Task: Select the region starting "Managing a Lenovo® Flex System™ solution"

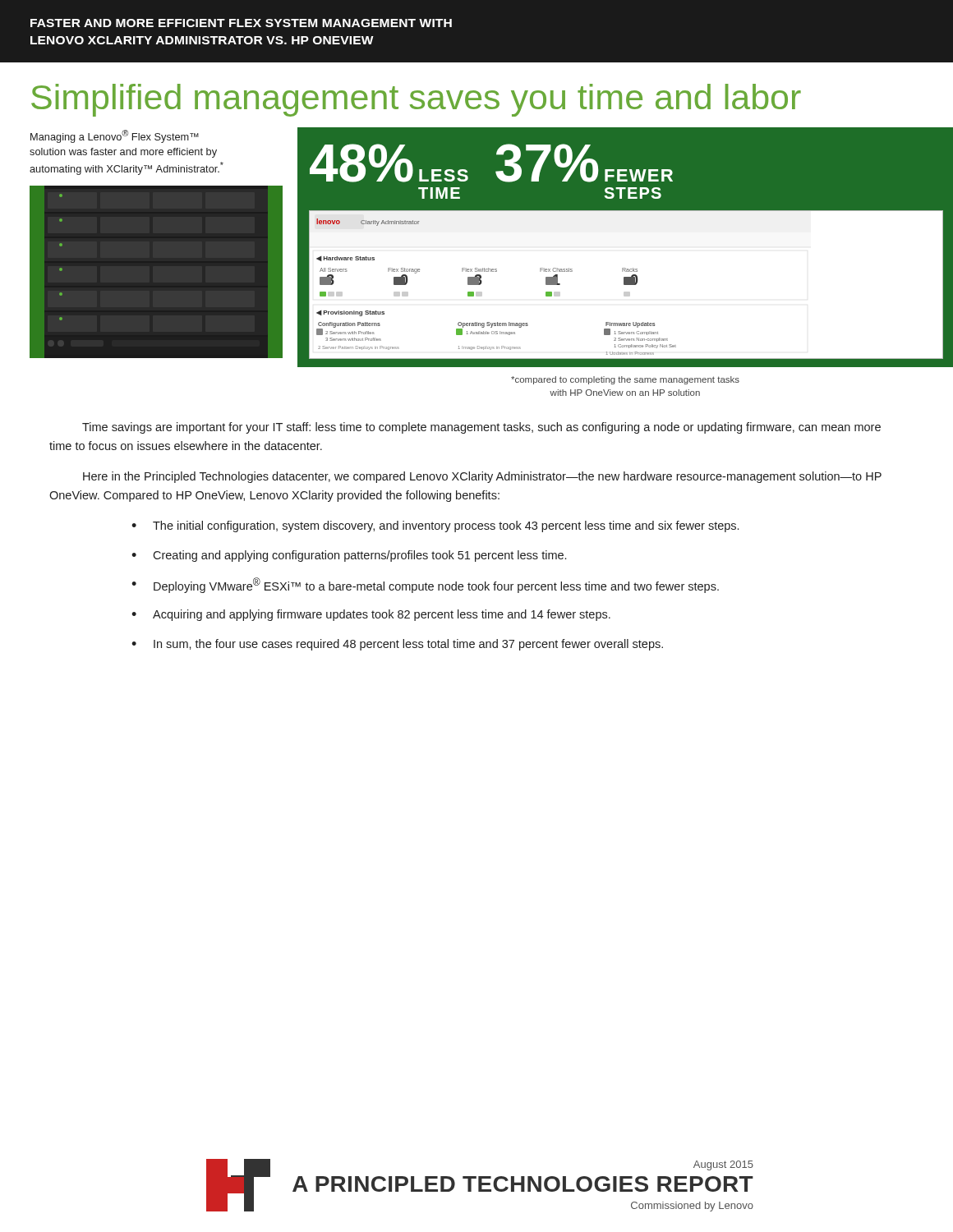Action: tap(127, 152)
